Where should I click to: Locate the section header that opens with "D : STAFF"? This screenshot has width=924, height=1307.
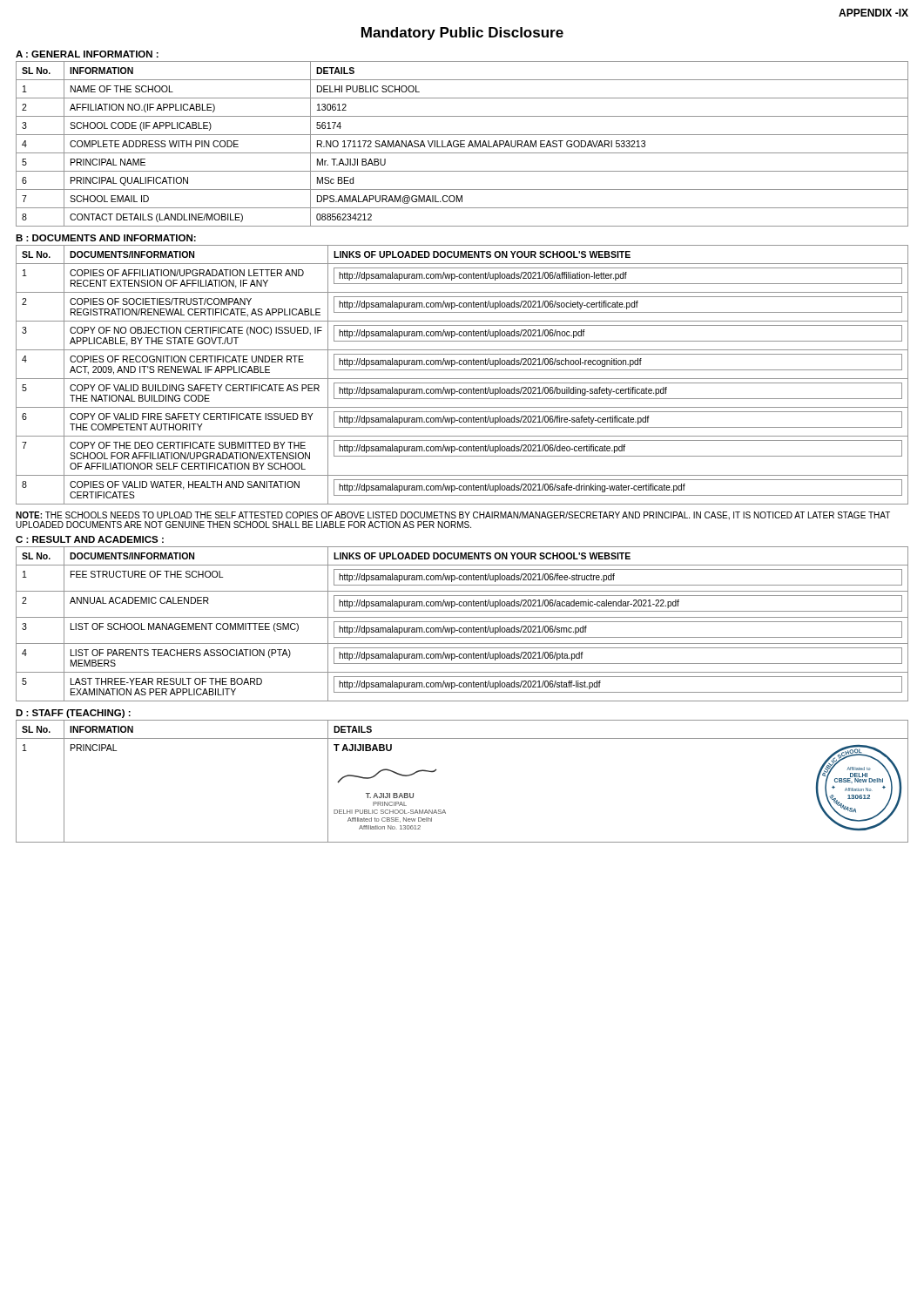tap(73, 713)
